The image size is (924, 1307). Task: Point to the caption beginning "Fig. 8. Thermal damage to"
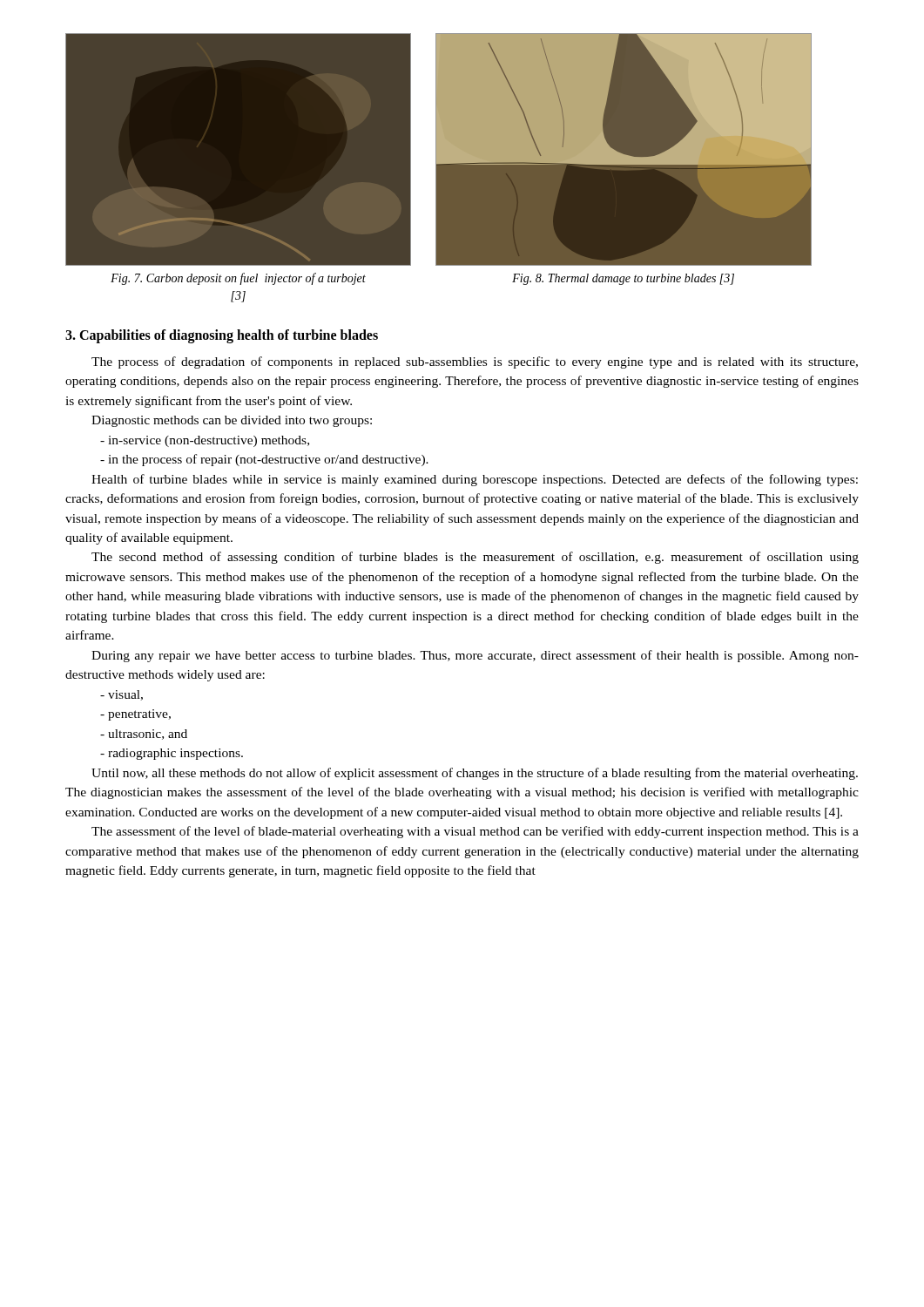pyautogui.click(x=624, y=278)
